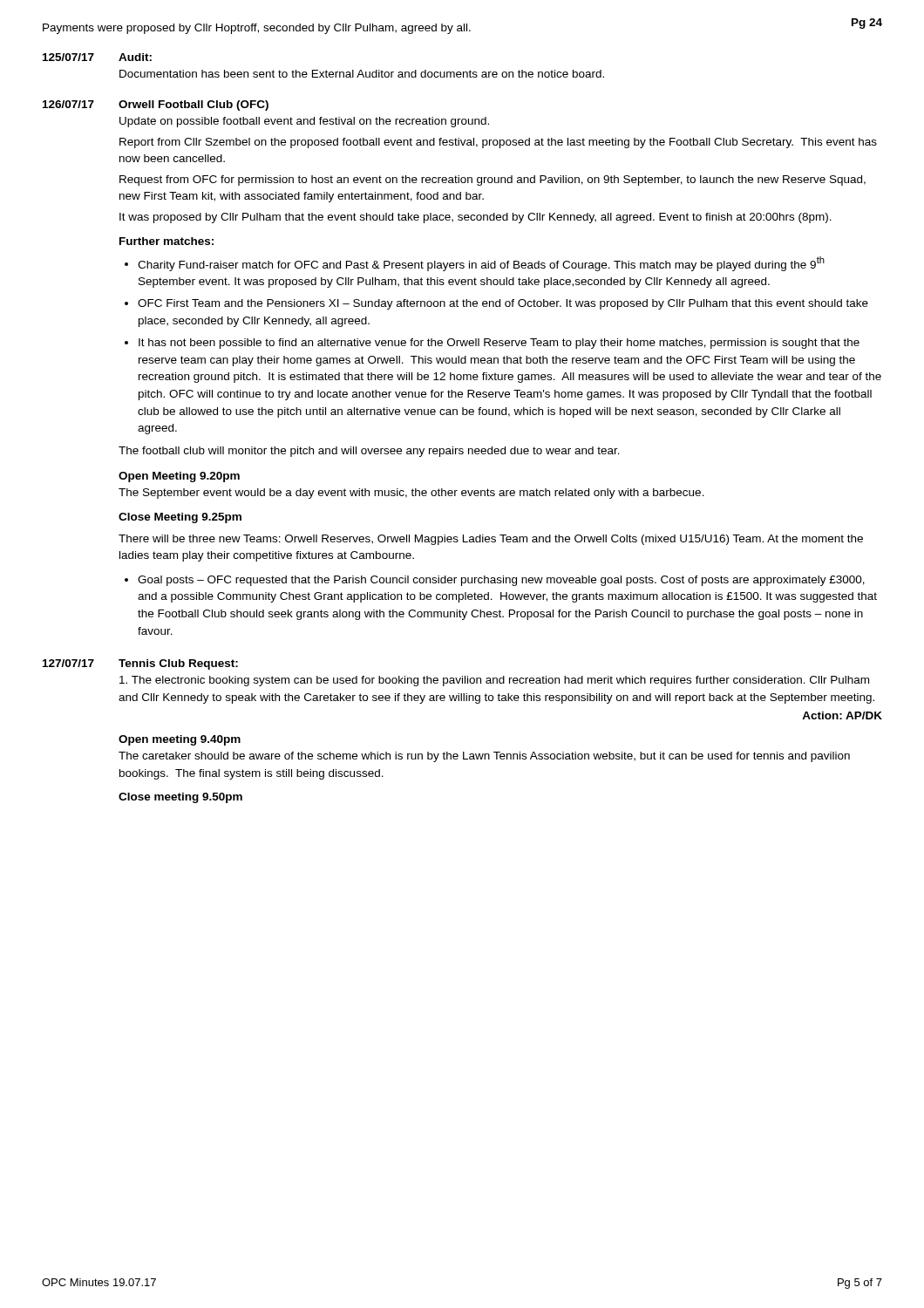Locate the text block that reads "Update on possible football event and festival"

click(500, 169)
